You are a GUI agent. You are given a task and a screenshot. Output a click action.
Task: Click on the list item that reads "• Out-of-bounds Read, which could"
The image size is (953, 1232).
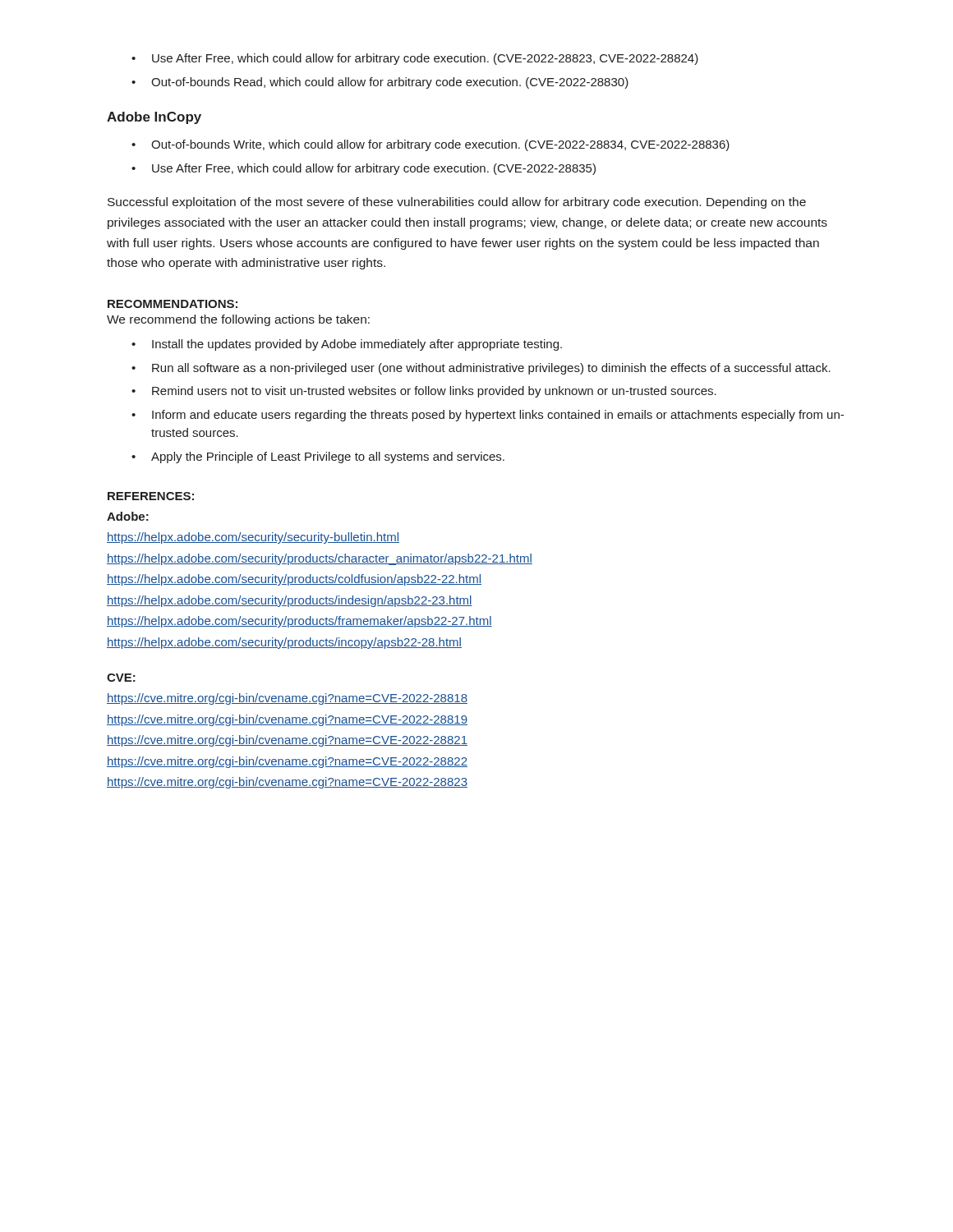489,82
